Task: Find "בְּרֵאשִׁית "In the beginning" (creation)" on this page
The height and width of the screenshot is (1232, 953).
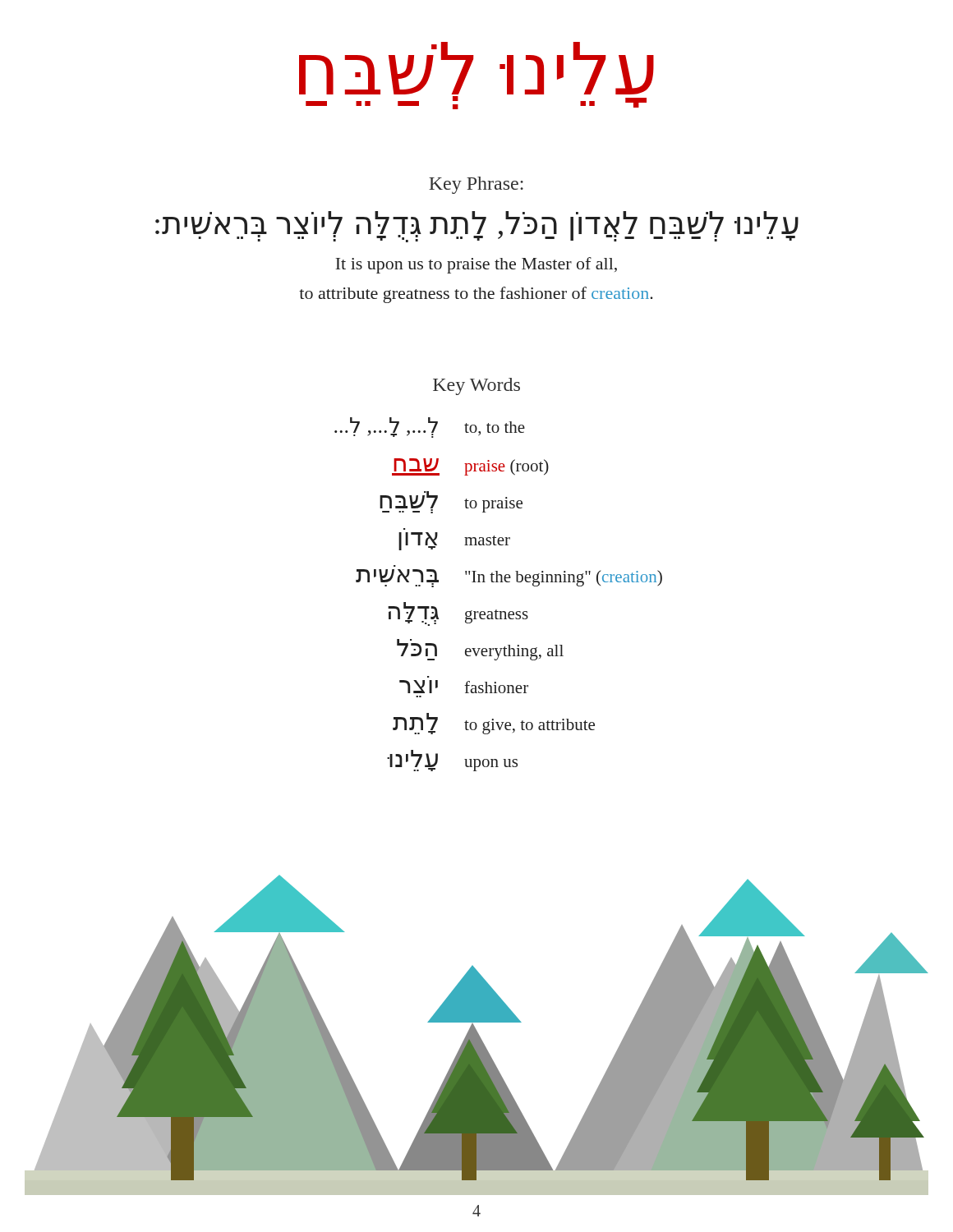Action: coord(476,575)
